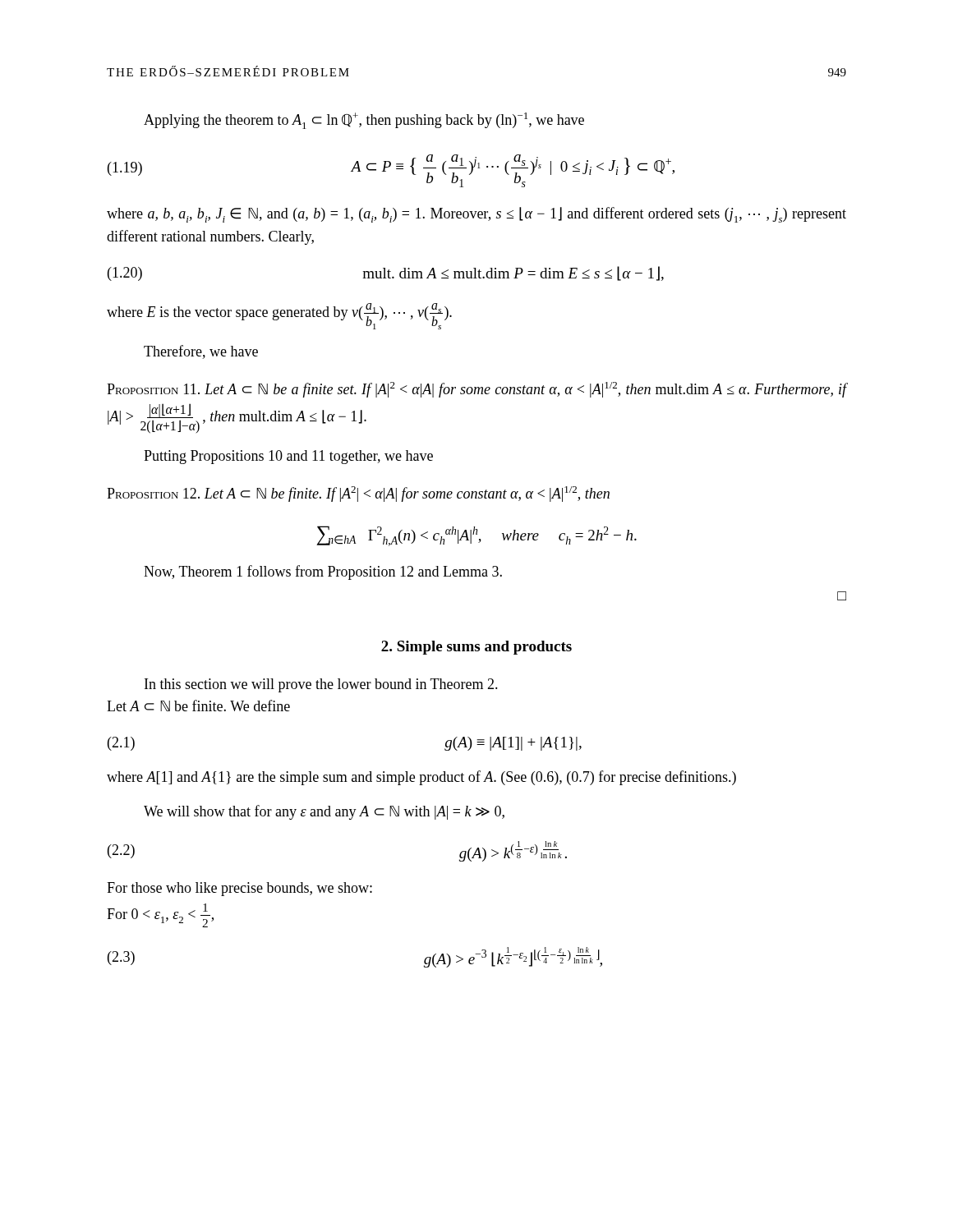Click the formula that begins "∑n∈hA Γ2h,A(n) < chαh|A|h, where ch"
Screen dimensions: 1232x953
476,533
